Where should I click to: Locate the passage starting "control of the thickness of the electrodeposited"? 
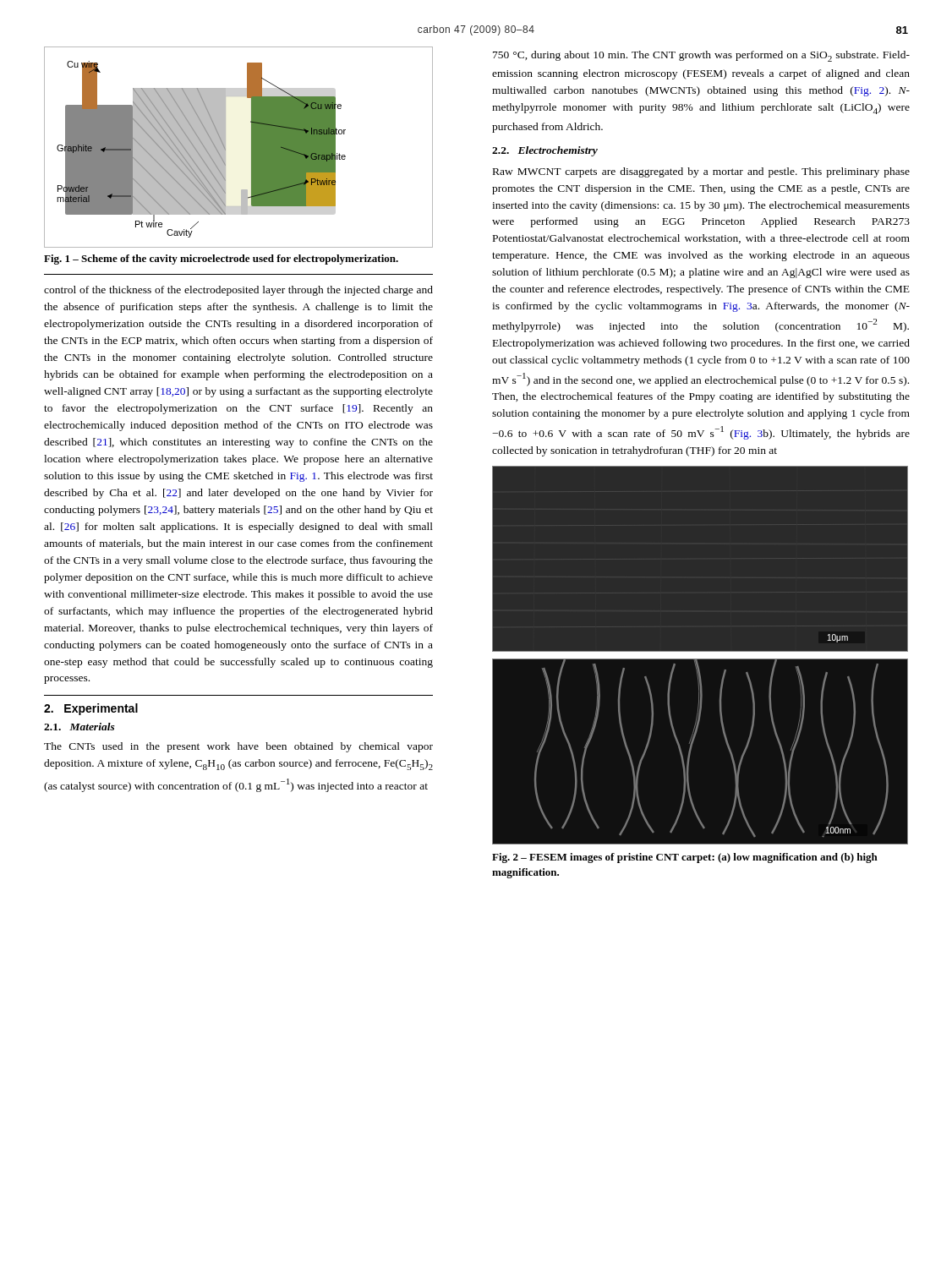238,484
